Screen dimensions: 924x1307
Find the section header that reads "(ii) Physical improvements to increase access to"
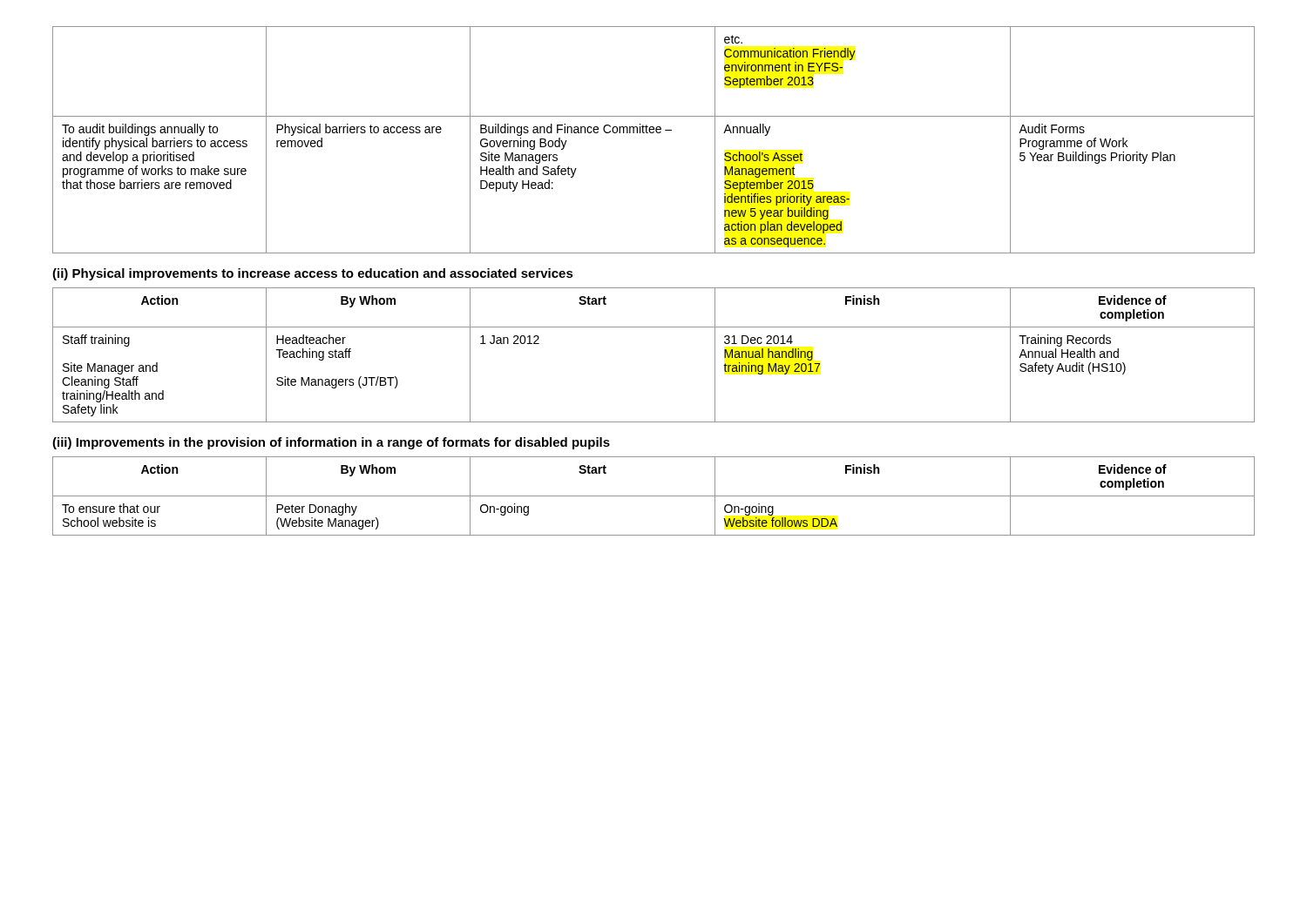point(313,273)
